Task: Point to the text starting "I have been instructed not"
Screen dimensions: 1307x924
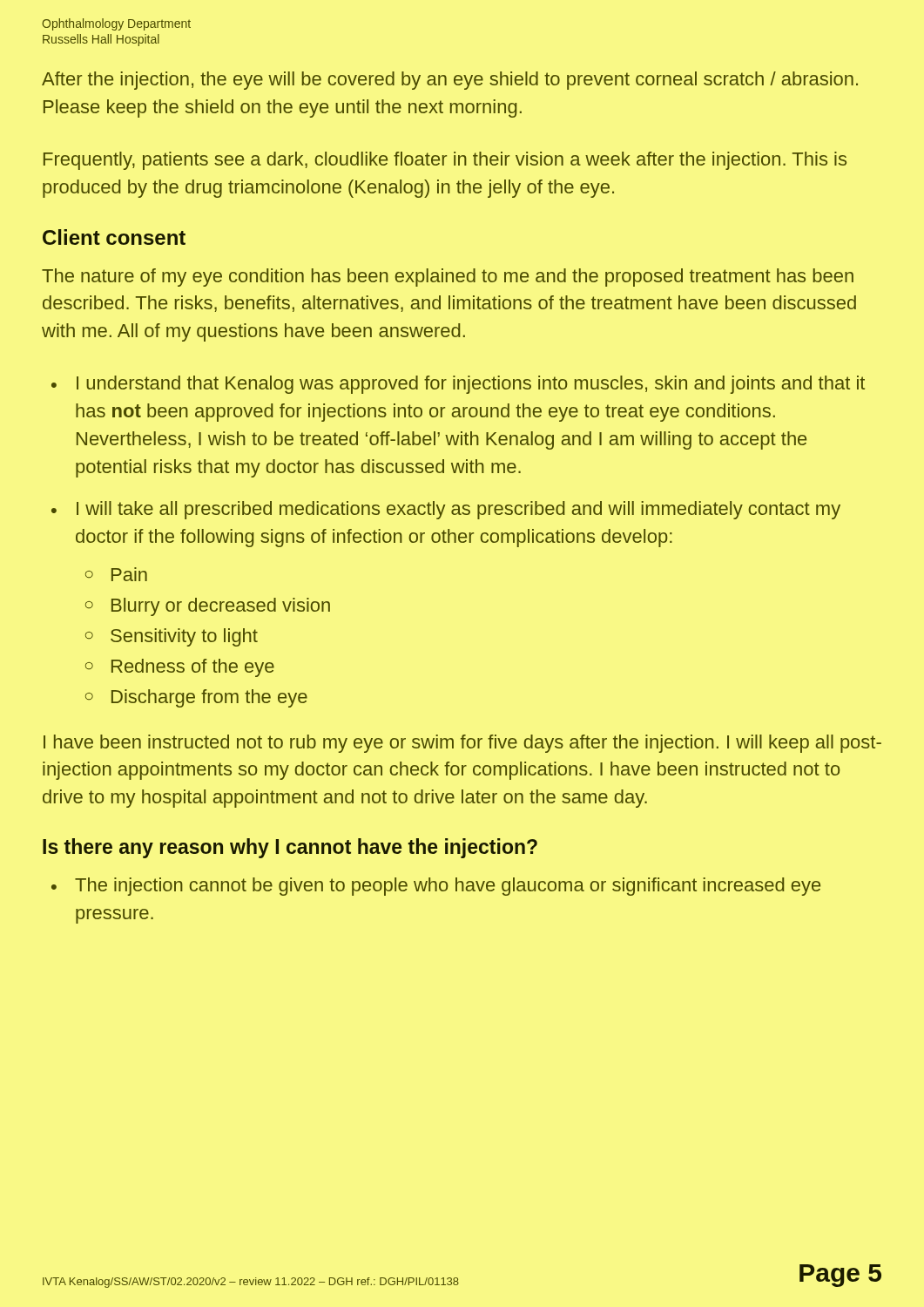Action: tap(462, 769)
